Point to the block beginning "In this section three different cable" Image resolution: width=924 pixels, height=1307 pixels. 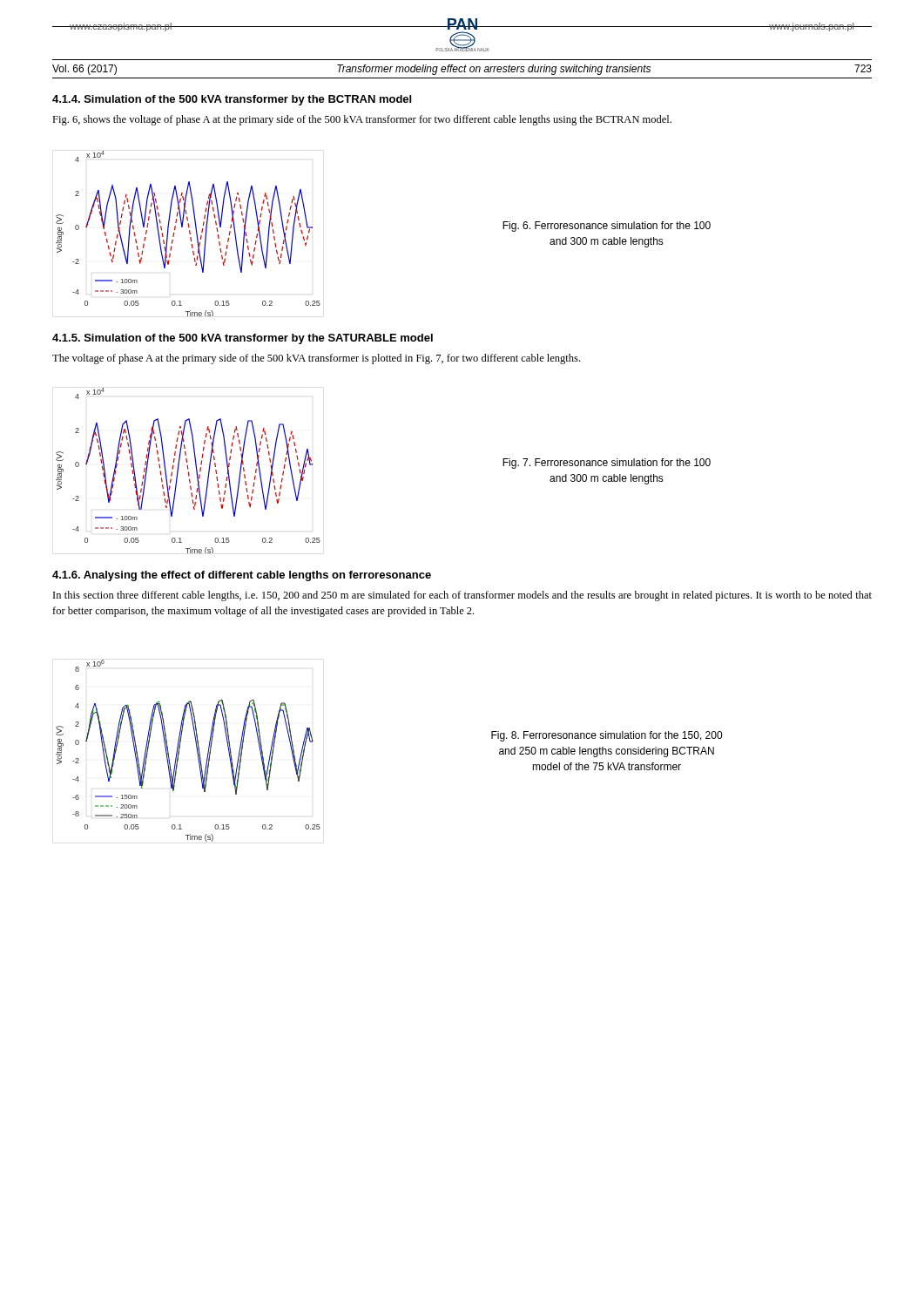click(x=462, y=603)
